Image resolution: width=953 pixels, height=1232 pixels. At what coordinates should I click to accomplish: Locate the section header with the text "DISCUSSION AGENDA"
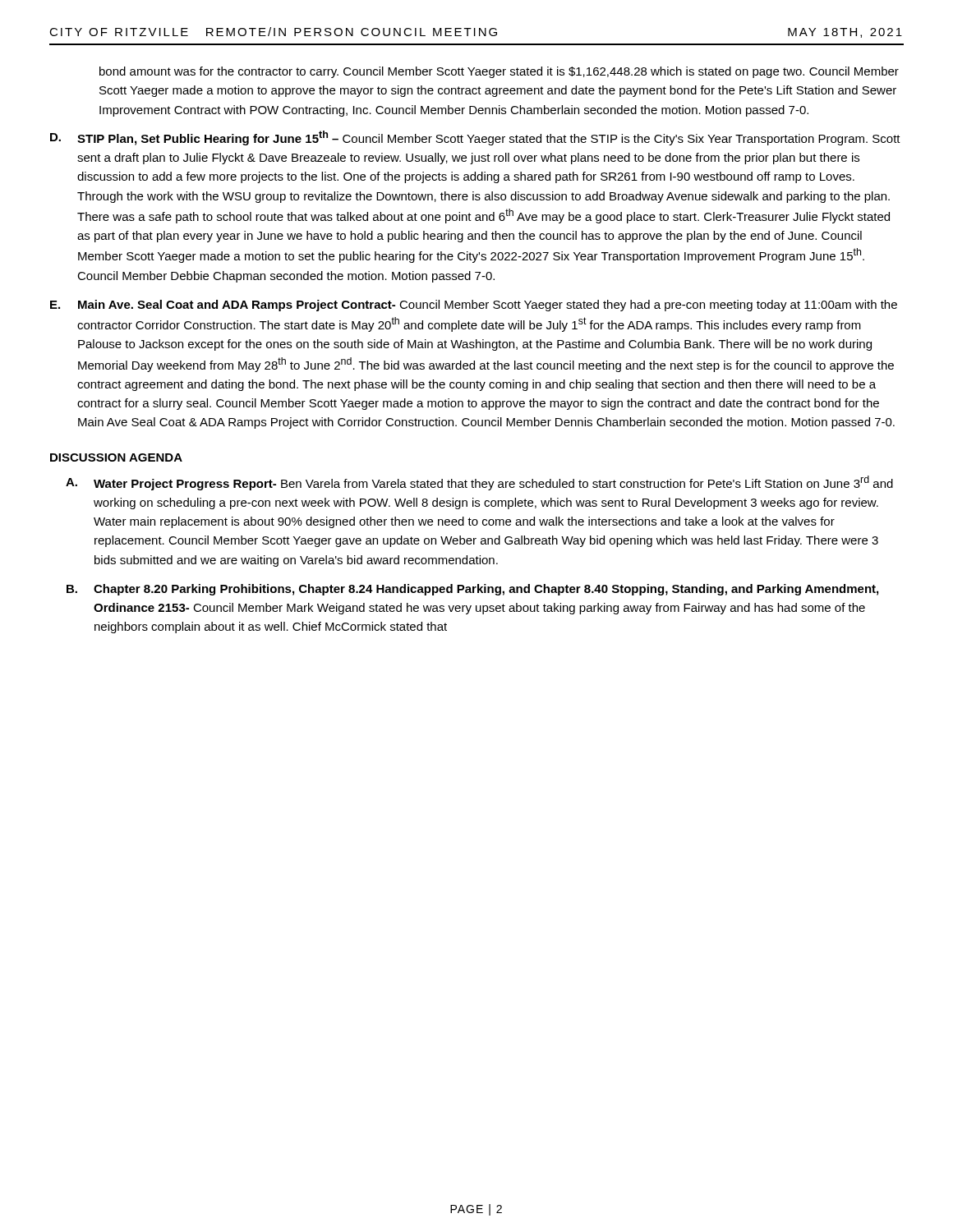coord(116,457)
